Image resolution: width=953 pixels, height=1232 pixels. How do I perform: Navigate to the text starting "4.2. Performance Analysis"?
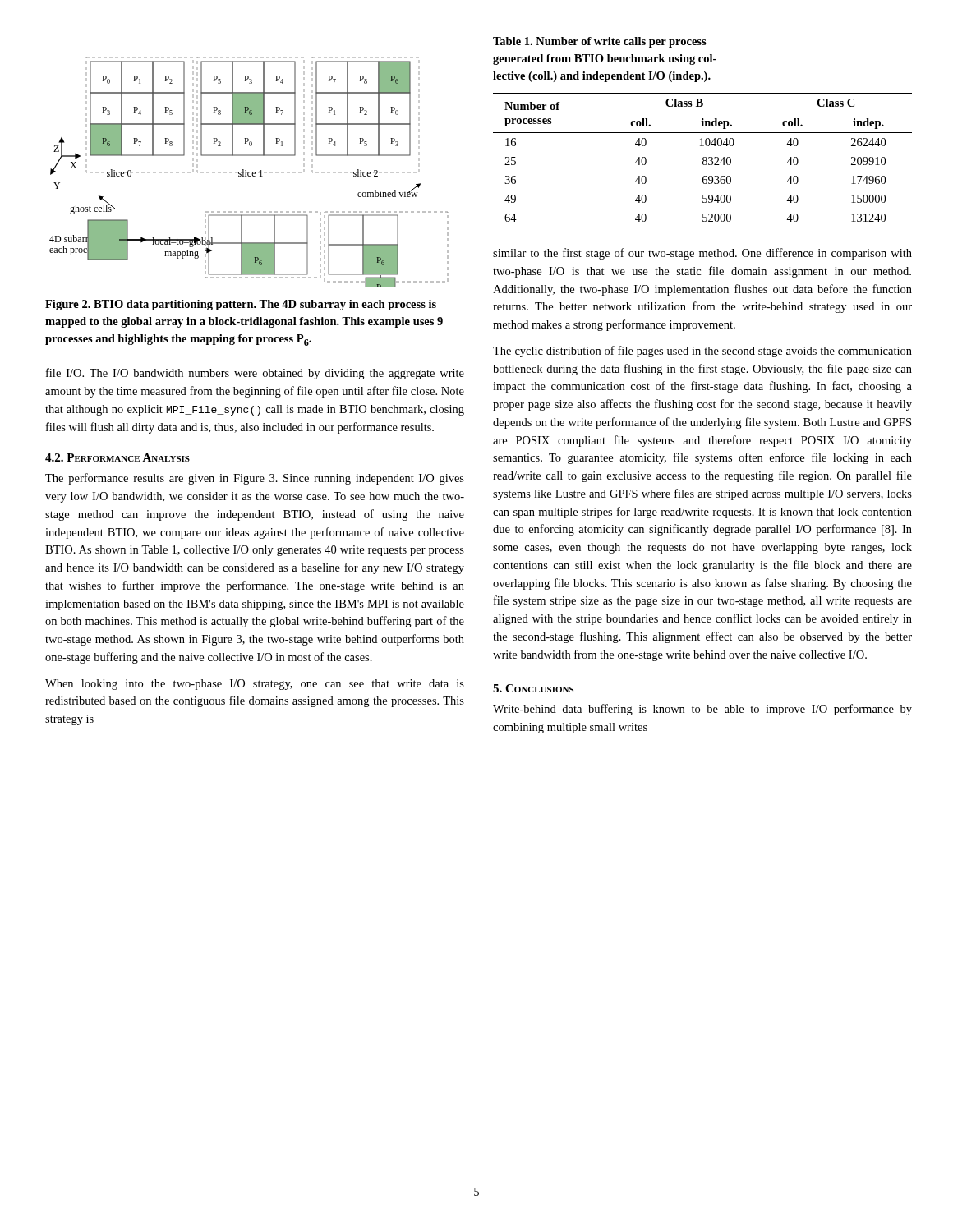[x=117, y=458]
